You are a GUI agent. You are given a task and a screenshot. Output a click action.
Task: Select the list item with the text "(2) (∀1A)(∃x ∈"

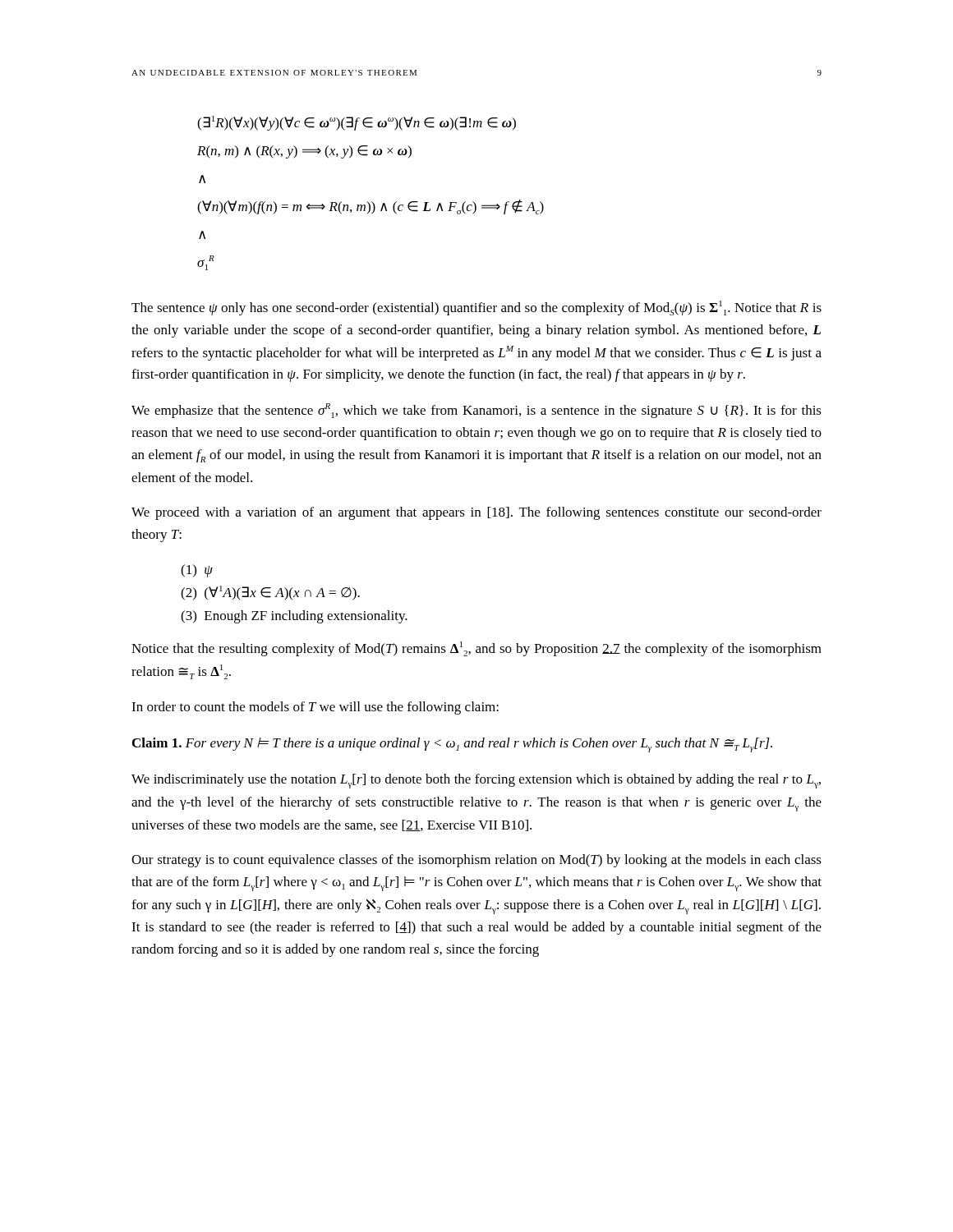(x=271, y=592)
